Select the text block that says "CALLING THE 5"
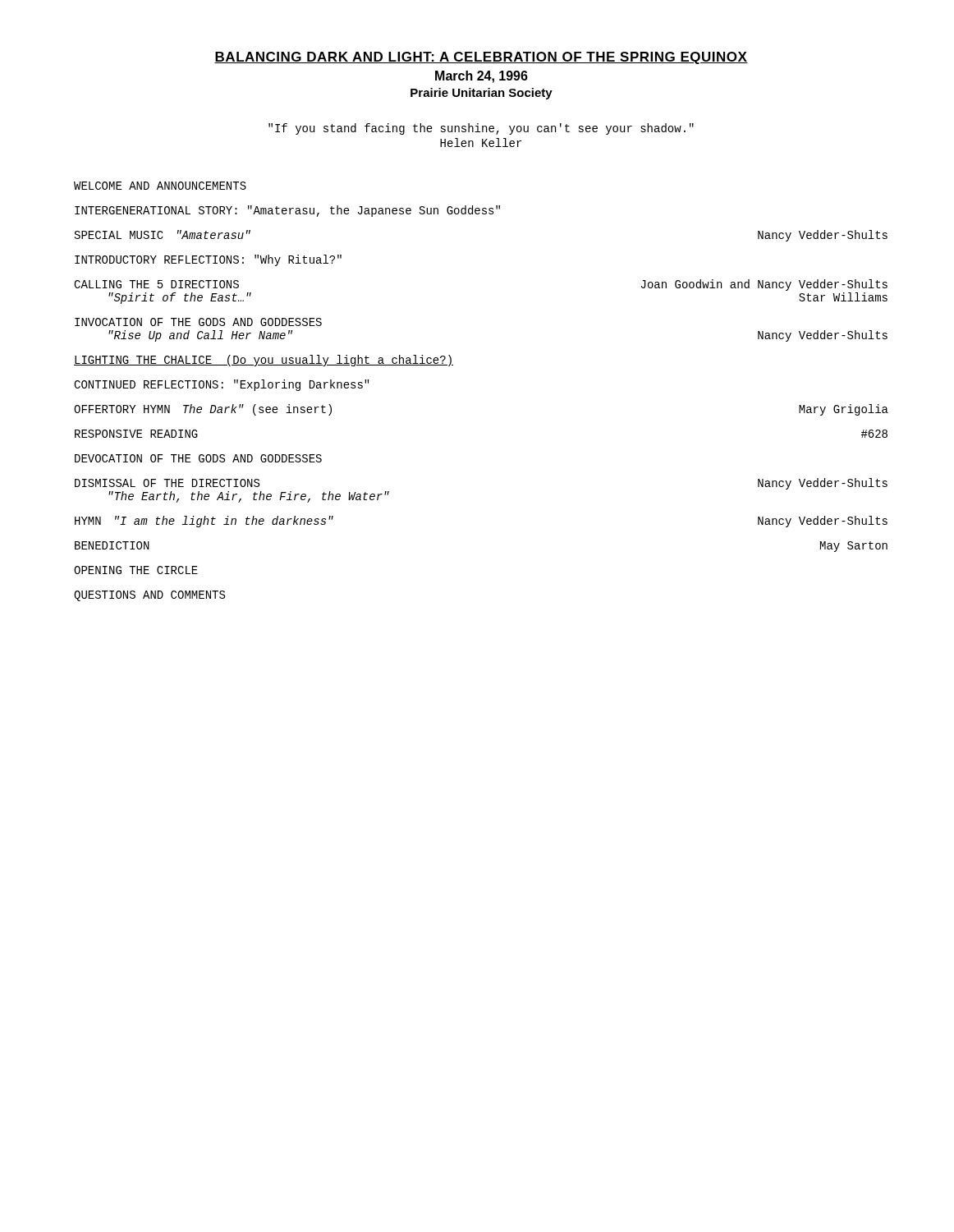This screenshot has width=954, height=1232. point(161,284)
